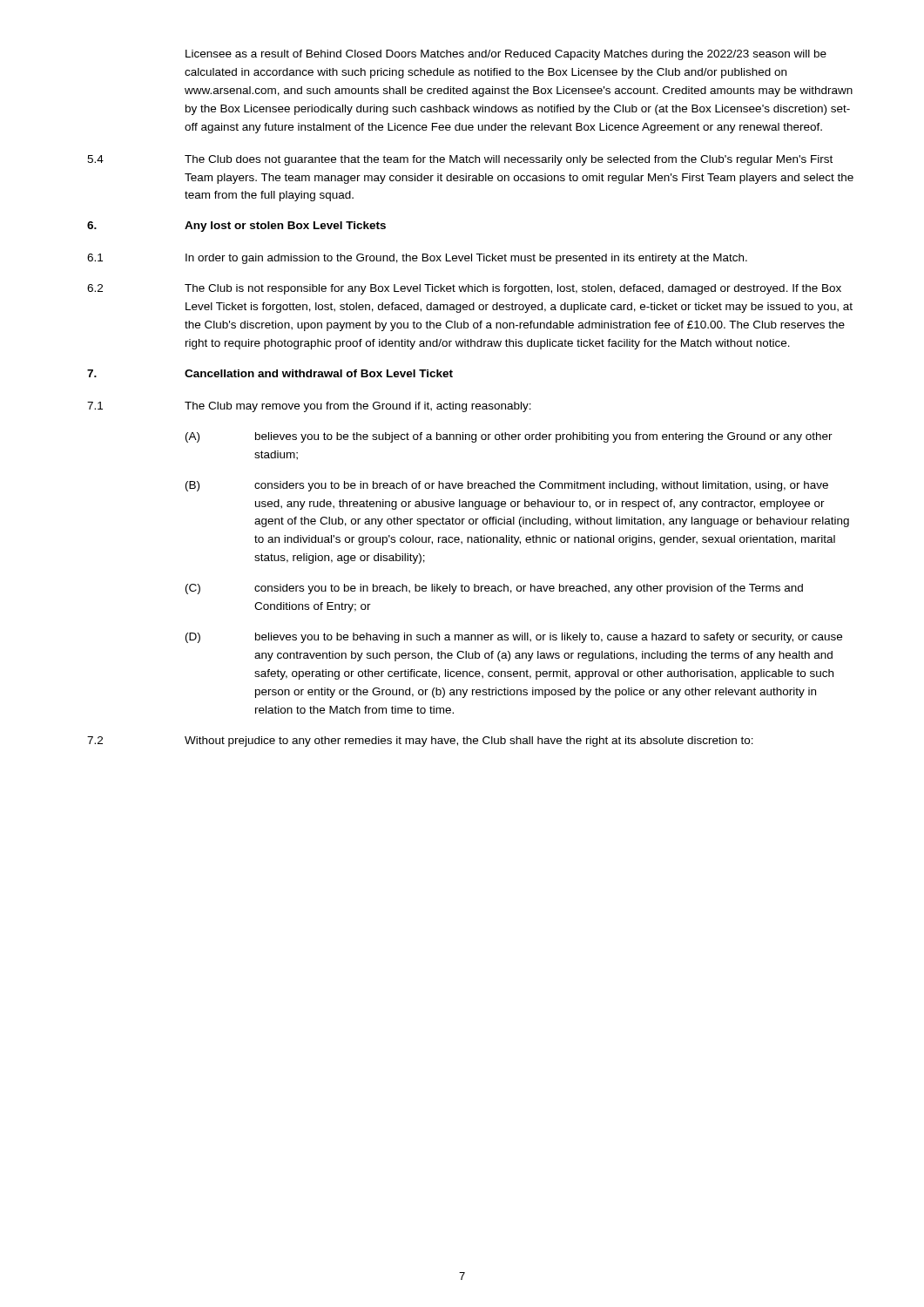Find the section header that reads "6. Any lost"
Image resolution: width=924 pixels, height=1307 pixels.
(236, 227)
